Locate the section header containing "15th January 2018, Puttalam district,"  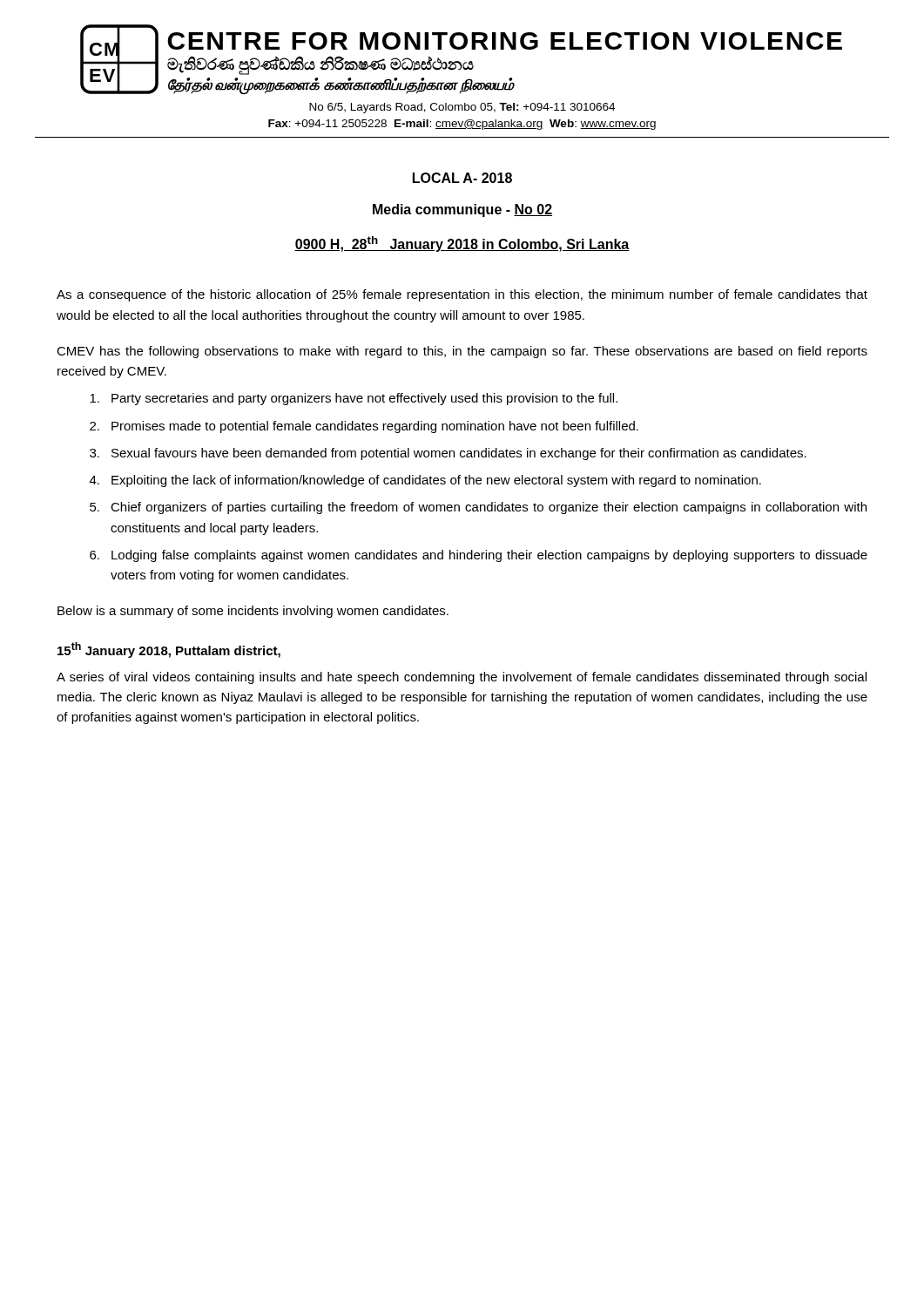click(x=169, y=649)
